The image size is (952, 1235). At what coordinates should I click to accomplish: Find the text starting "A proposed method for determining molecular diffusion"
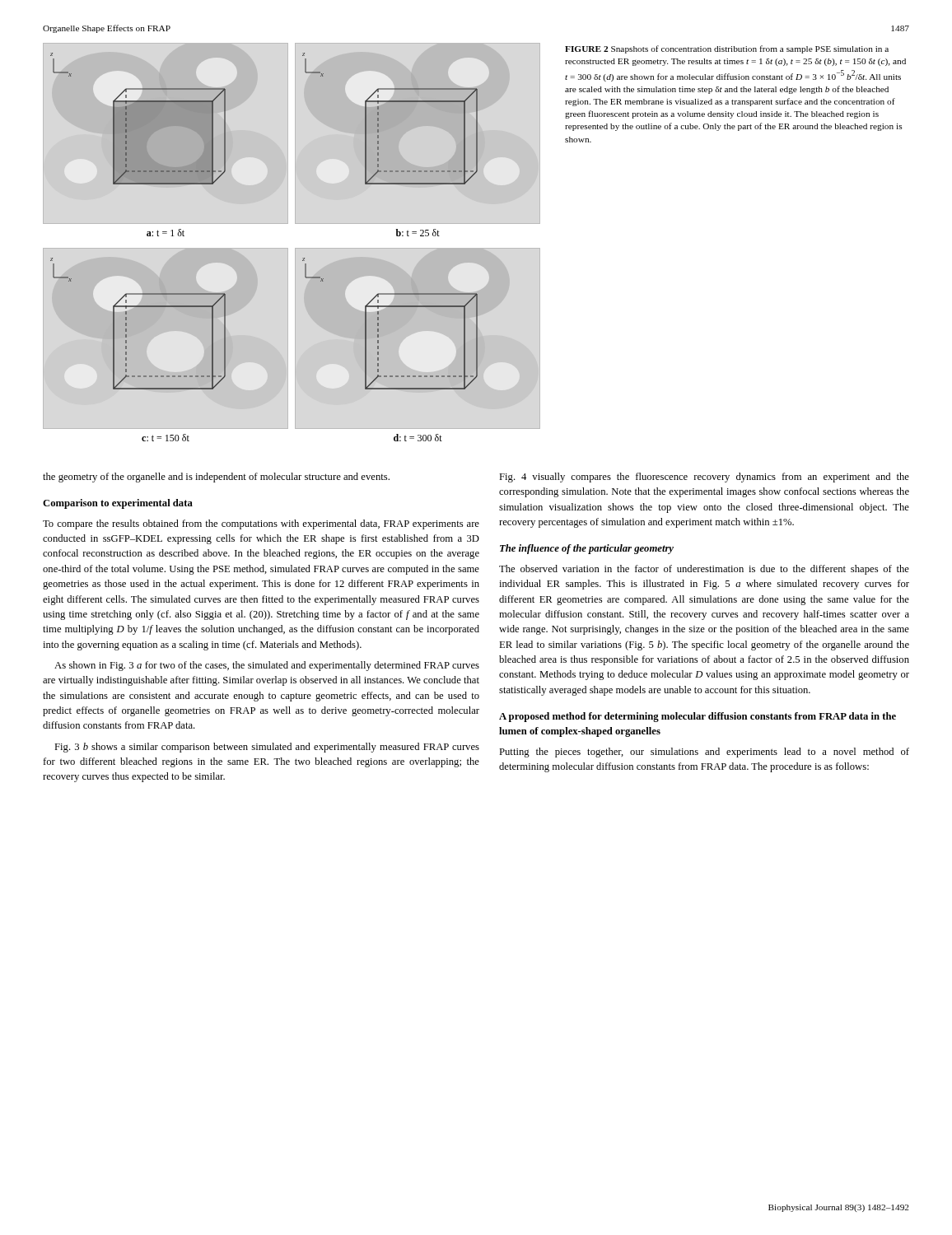698,724
